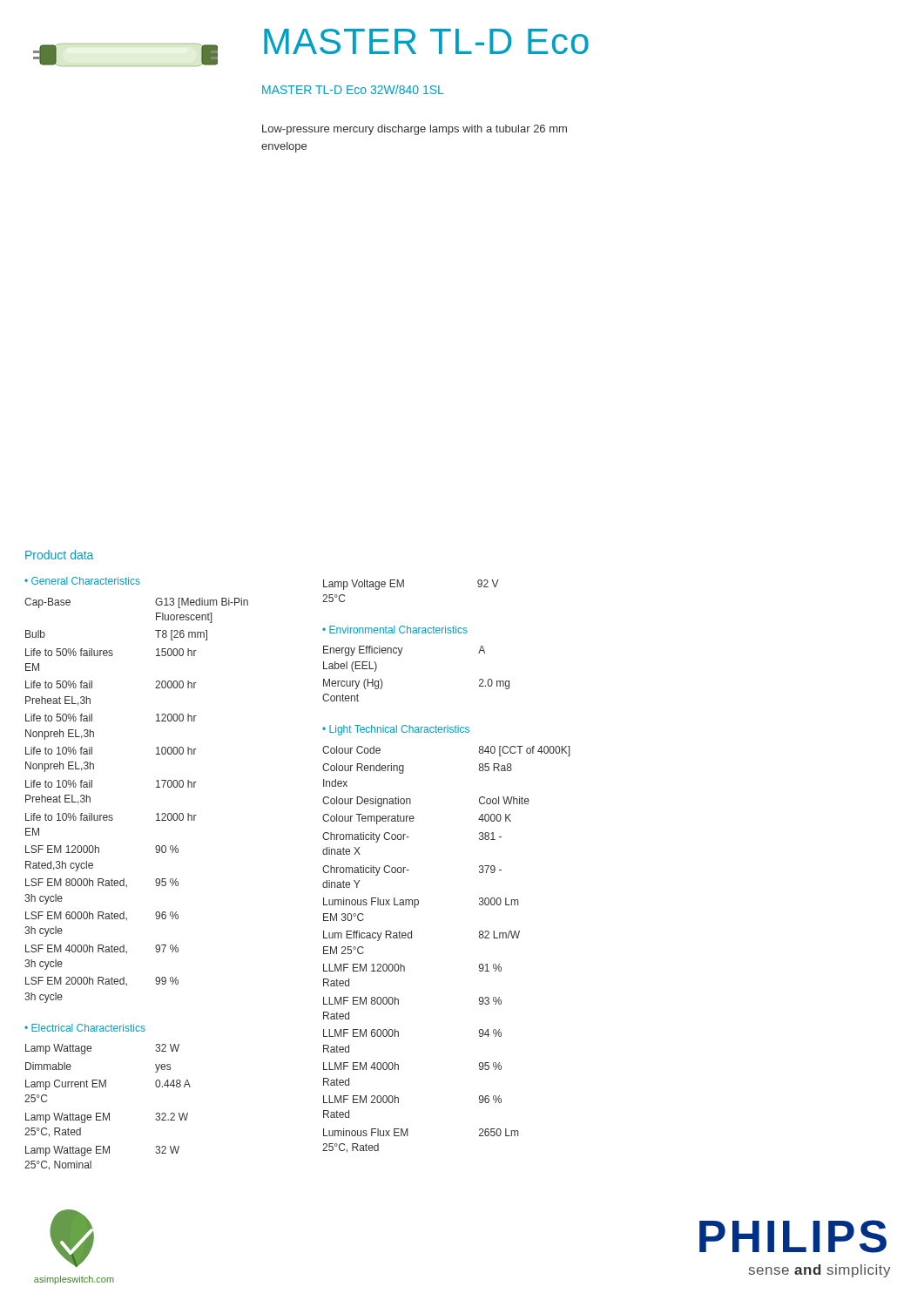Viewport: 924px width, 1307px height.
Task: Locate the table with the text "82 Lm/W"
Action: (462, 950)
